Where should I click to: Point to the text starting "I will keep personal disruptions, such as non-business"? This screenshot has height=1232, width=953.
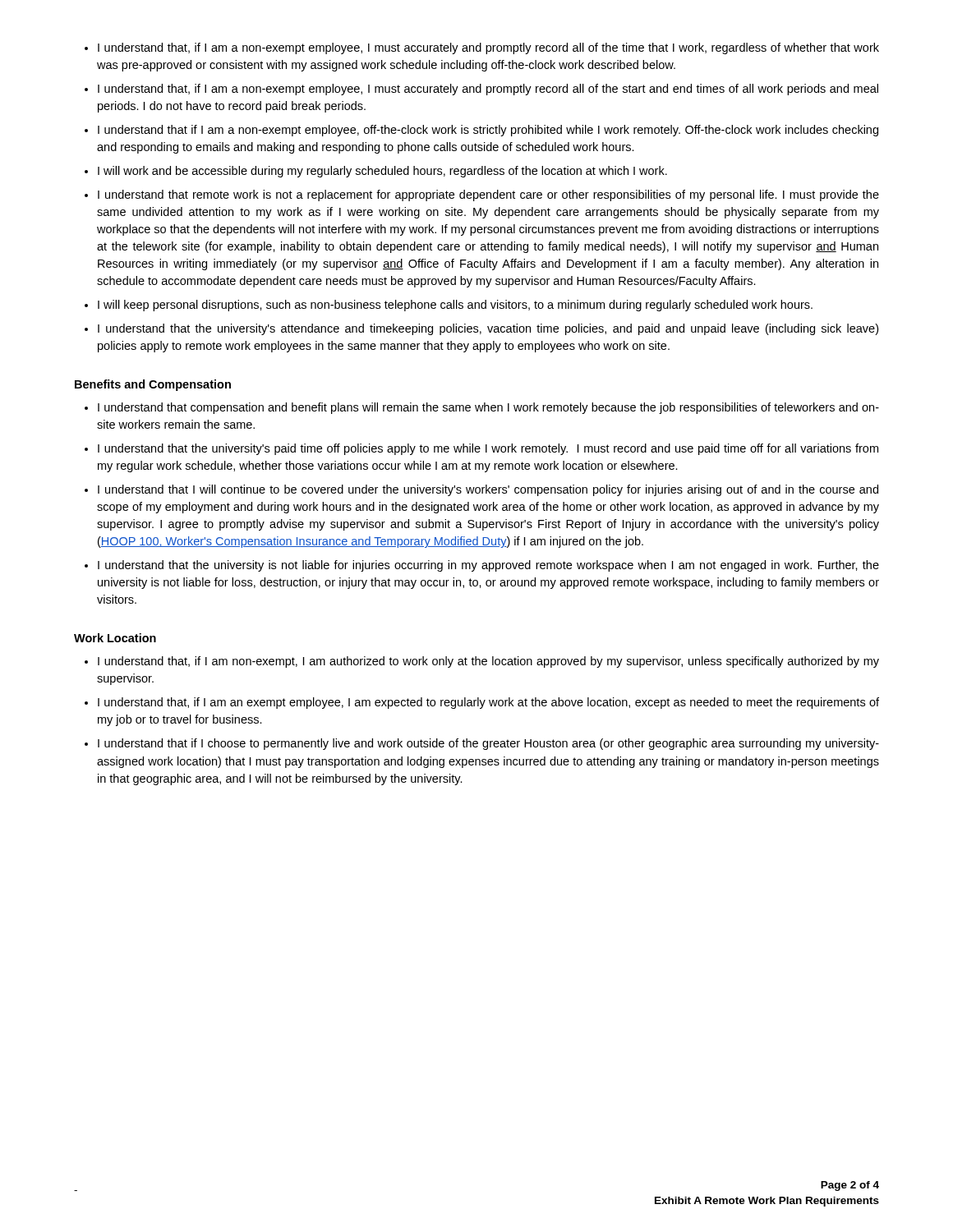(x=488, y=305)
